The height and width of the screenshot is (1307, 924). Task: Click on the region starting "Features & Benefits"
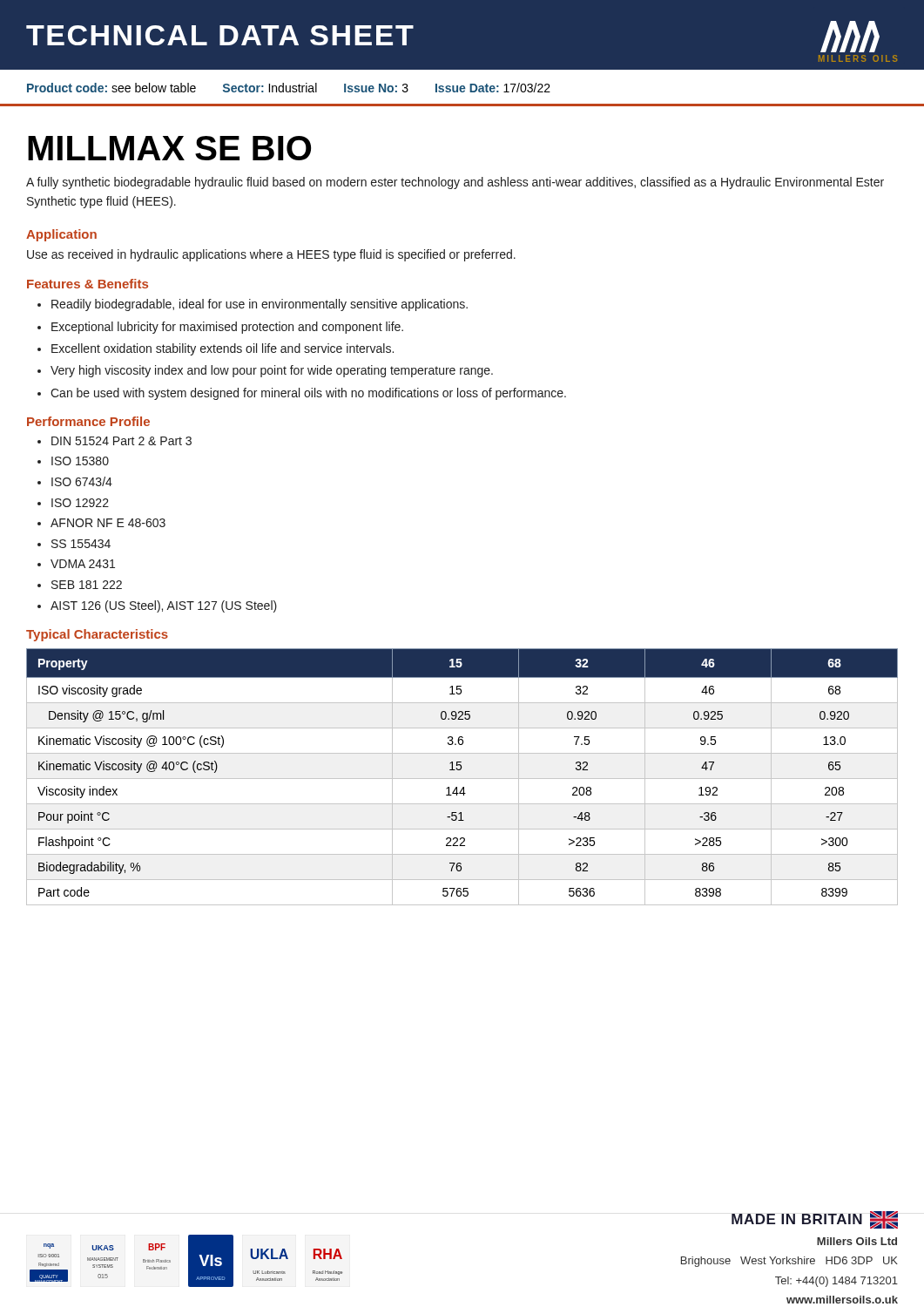pos(88,284)
